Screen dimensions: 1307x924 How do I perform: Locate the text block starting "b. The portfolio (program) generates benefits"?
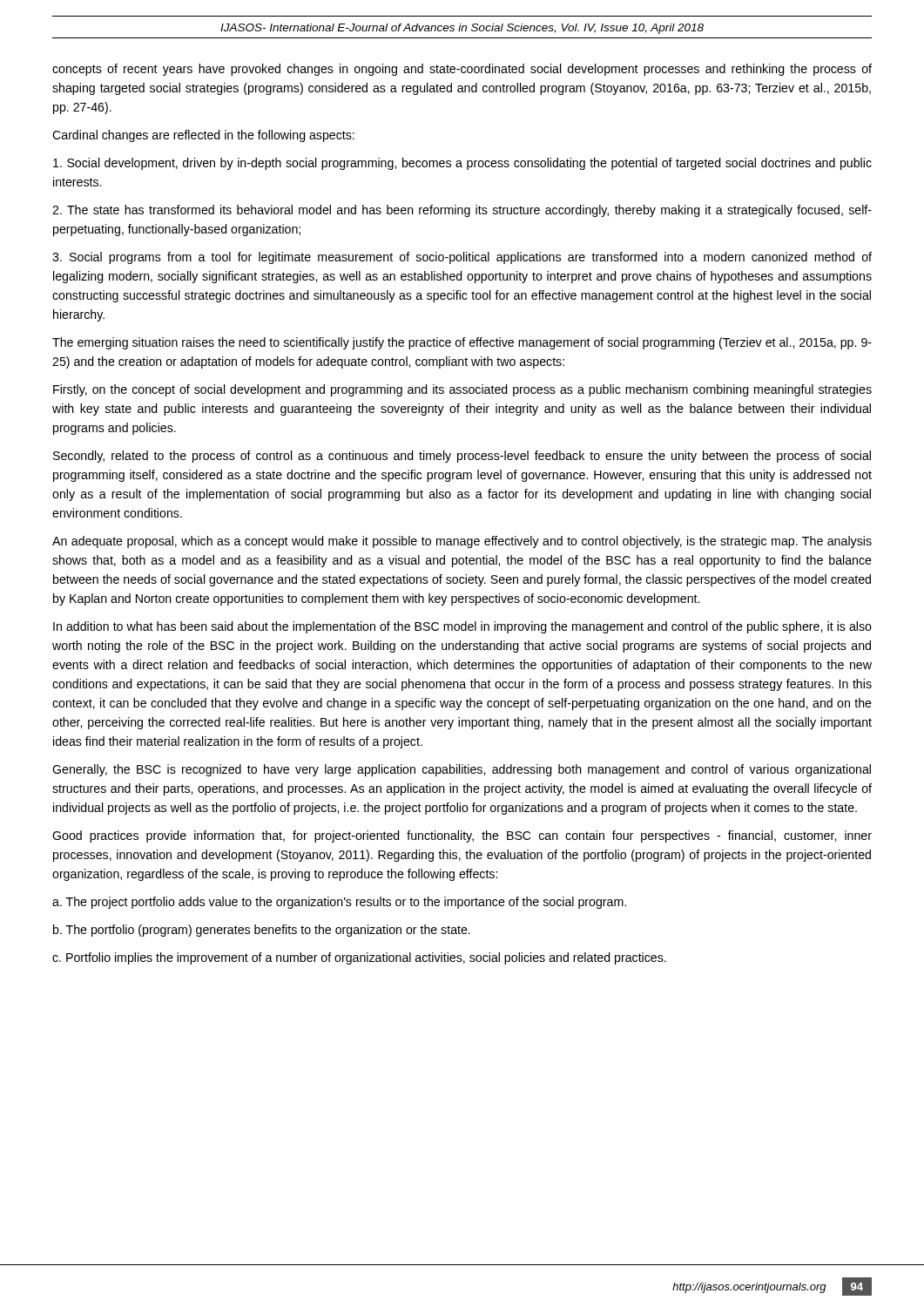[x=262, y=930]
